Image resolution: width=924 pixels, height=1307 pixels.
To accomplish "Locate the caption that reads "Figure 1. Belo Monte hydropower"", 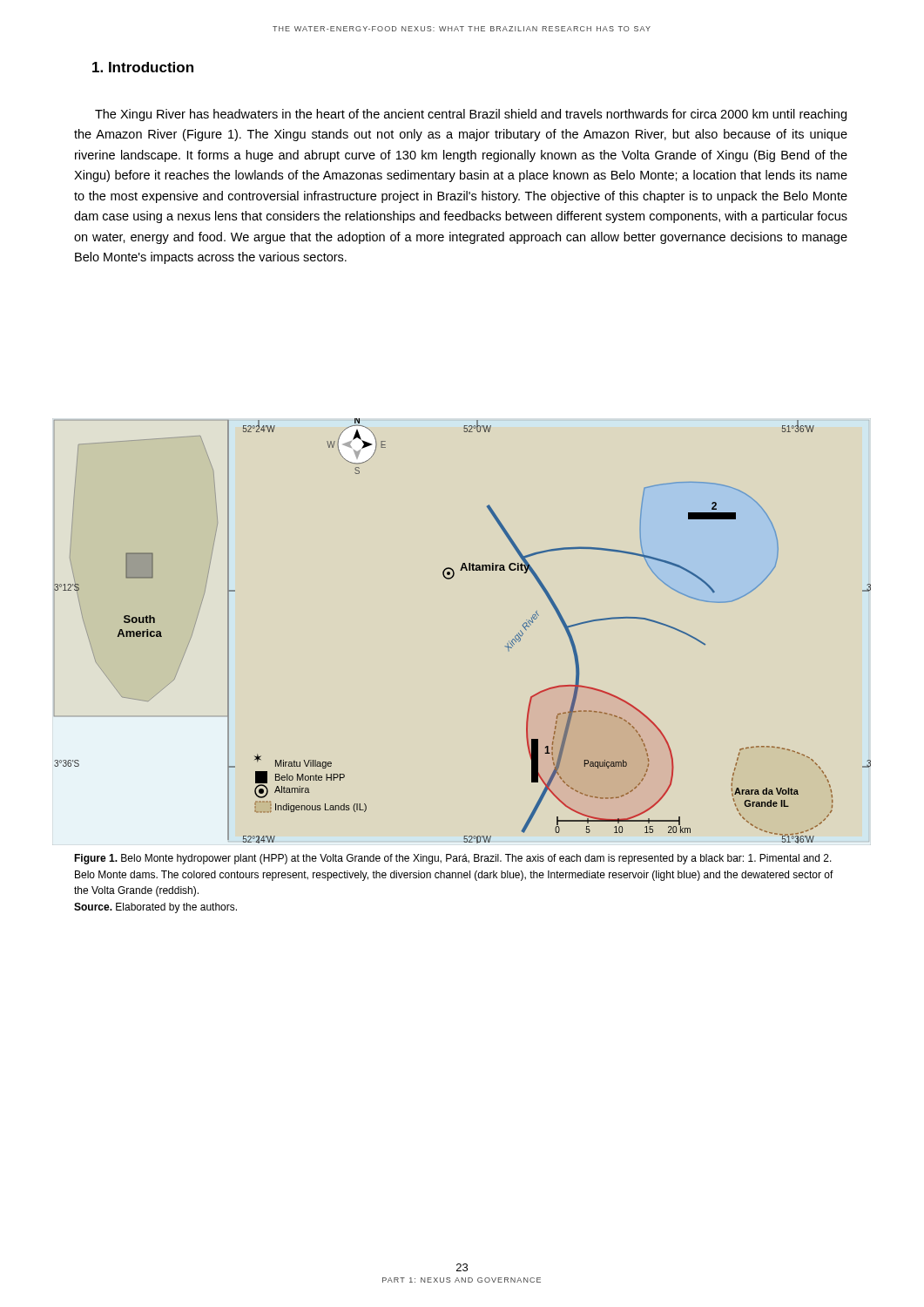I will coord(453,883).
